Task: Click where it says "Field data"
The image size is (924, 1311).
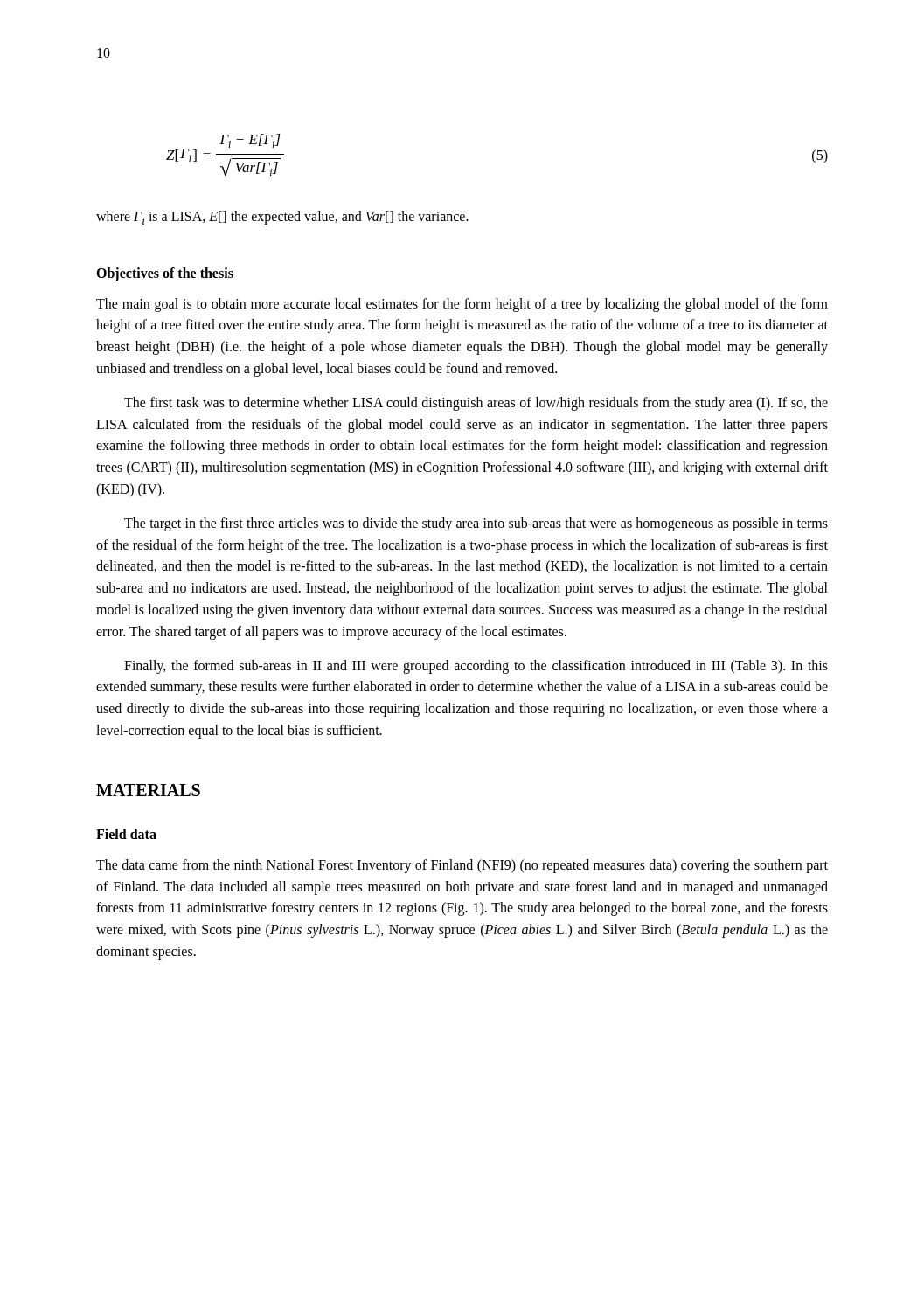Action: point(126,834)
